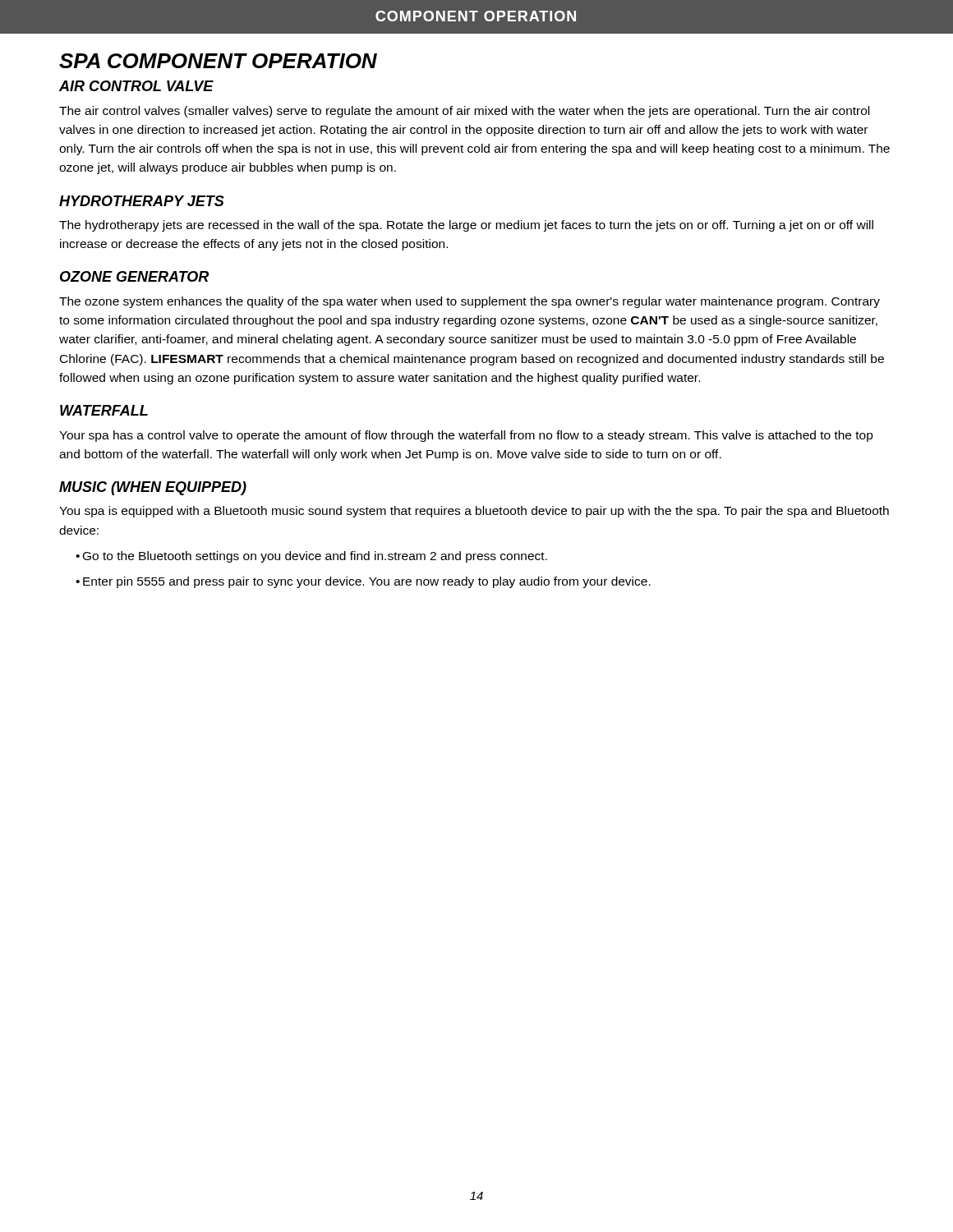This screenshot has height=1232, width=953.
Task: Find "OZONE GENERATOR" on this page
Action: (134, 277)
